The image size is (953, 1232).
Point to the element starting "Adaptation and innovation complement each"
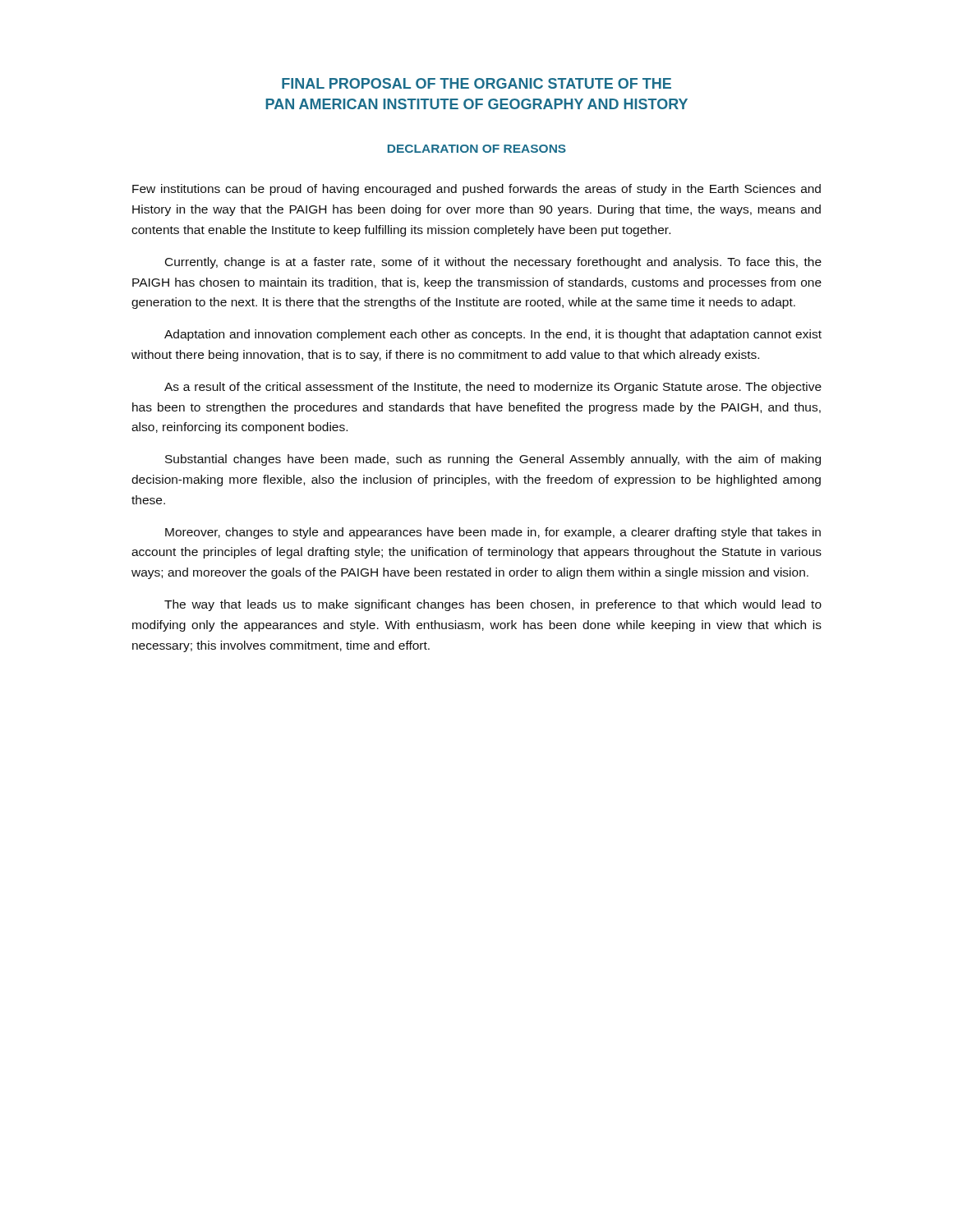tap(476, 344)
